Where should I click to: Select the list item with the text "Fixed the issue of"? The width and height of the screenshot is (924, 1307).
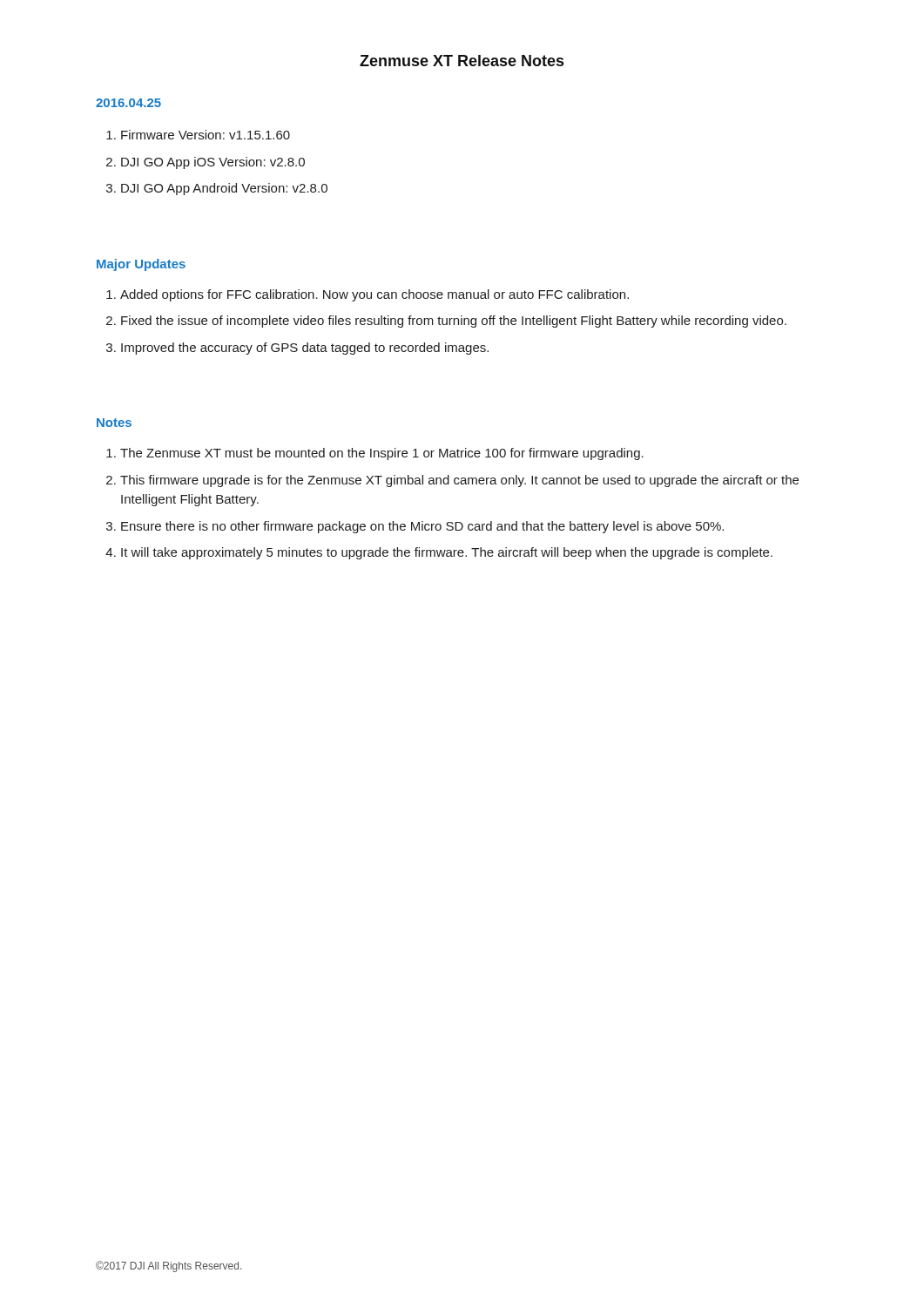[x=454, y=320]
